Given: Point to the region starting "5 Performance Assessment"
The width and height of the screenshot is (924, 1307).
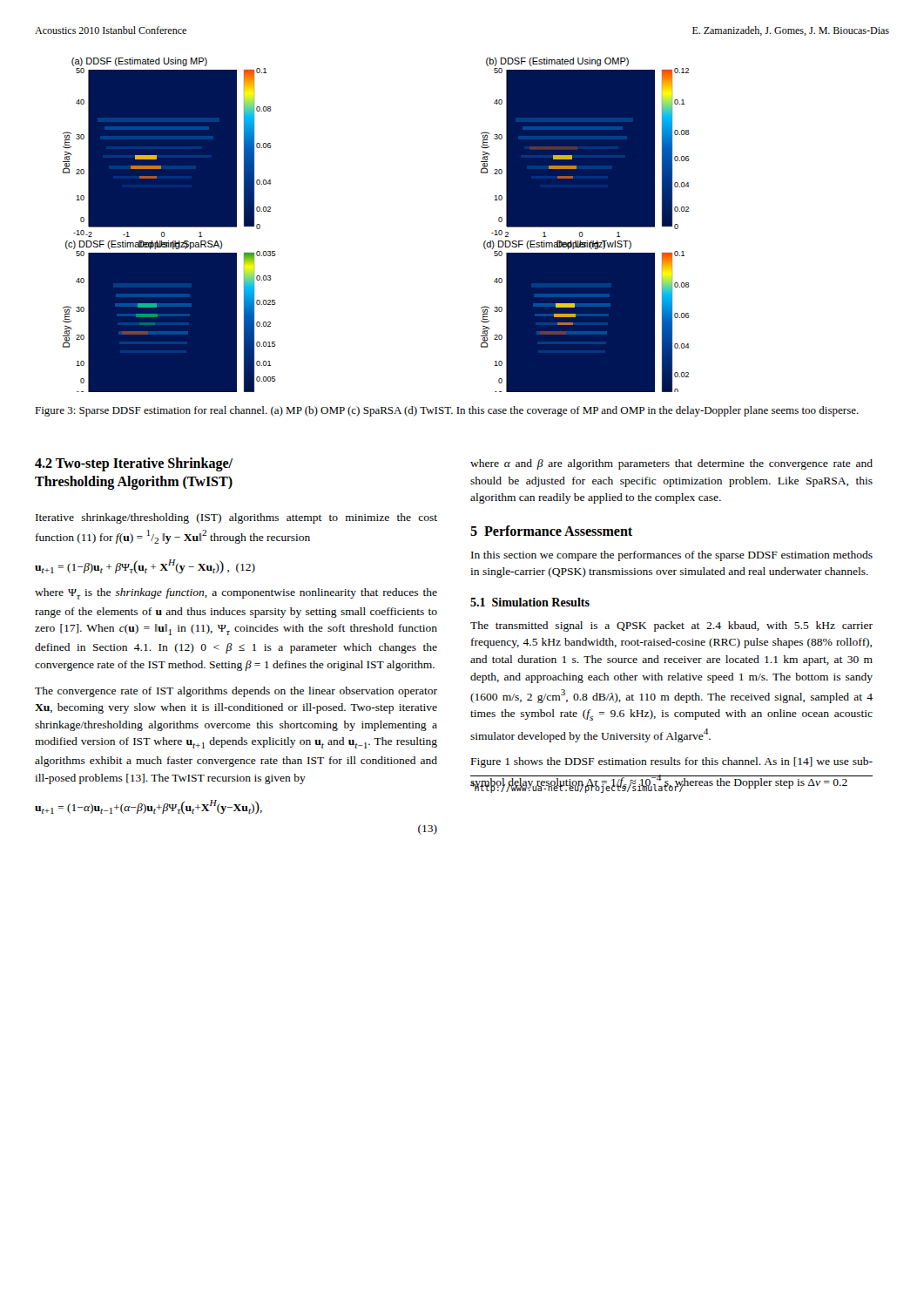Looking at the screenshot, I should pyautogui.click(x=551, y=531).
